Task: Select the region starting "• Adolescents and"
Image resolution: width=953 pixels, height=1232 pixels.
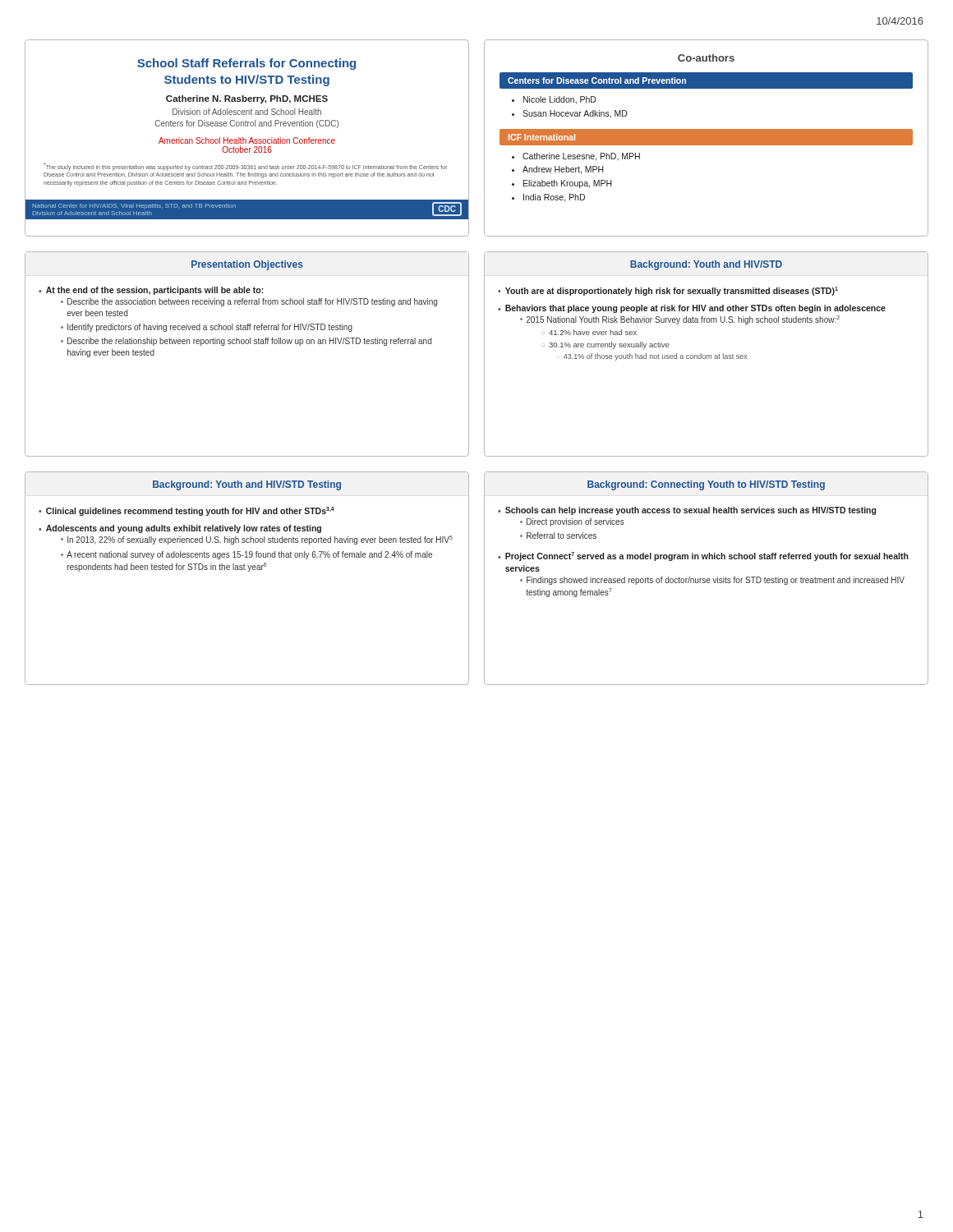Action: (247, 549)
